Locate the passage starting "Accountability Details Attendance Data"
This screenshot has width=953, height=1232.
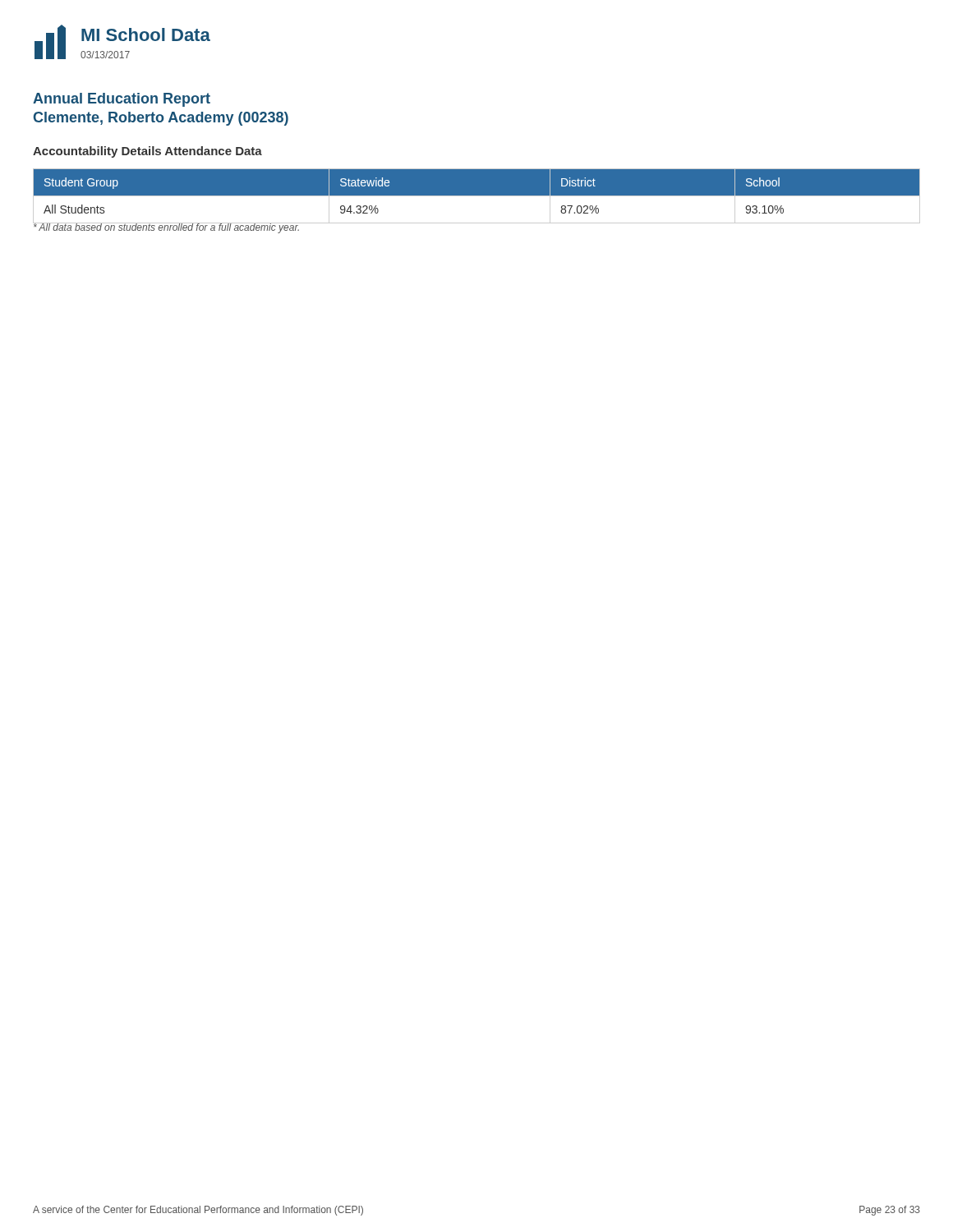click(147, 151)
